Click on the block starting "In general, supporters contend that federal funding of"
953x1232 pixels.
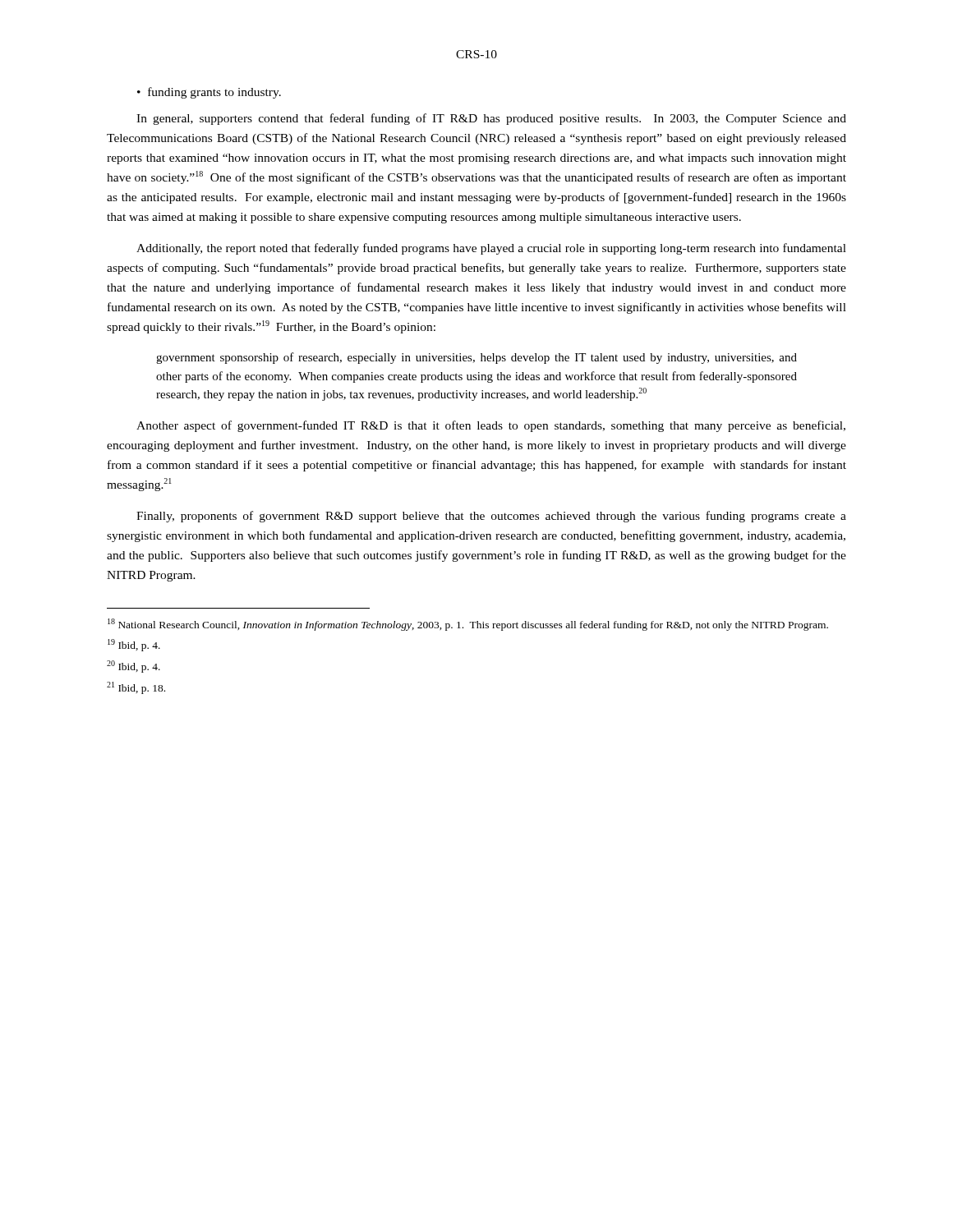(x=476, y=167)
